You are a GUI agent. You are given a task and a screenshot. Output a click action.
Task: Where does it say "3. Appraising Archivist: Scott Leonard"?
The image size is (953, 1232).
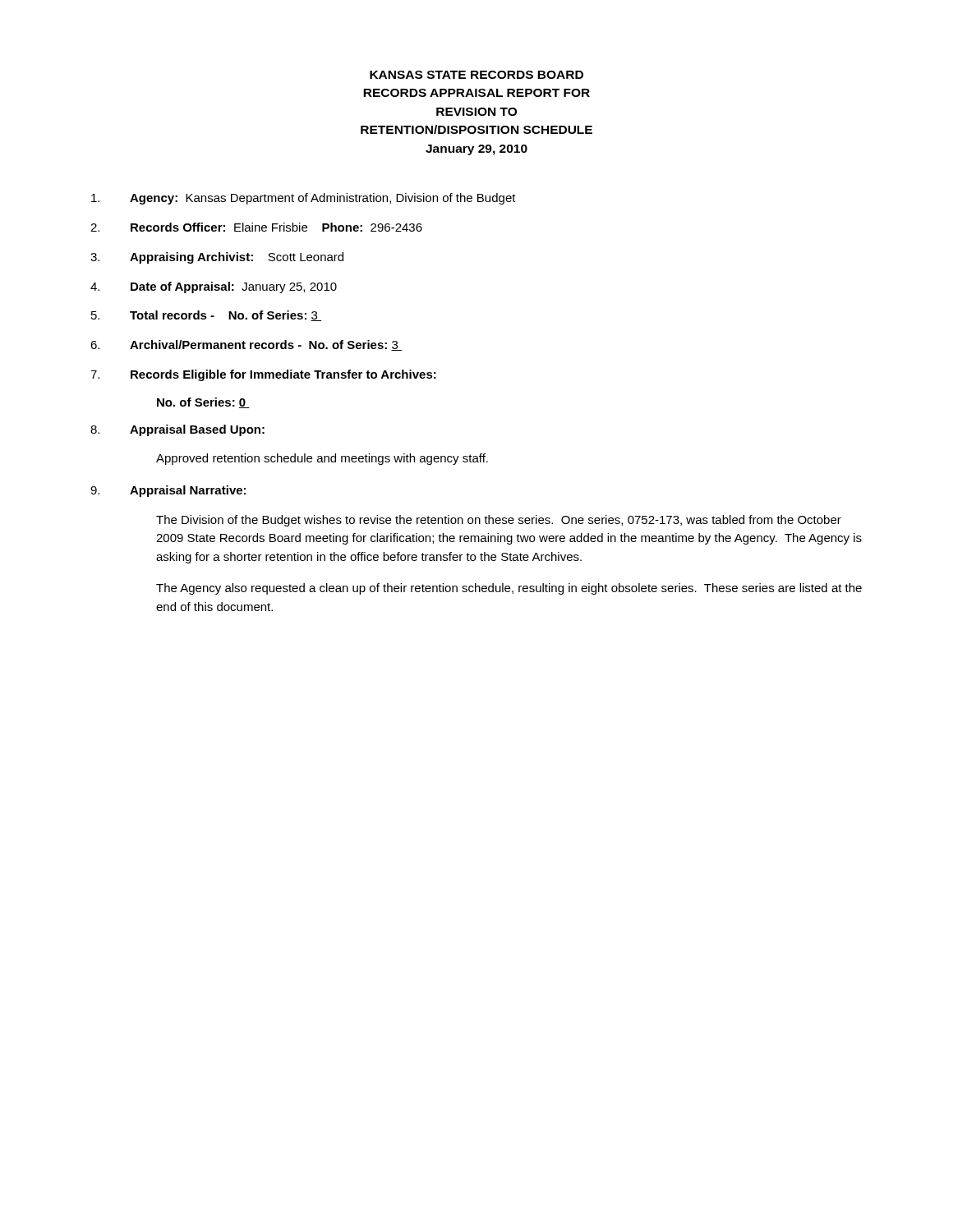pos(217,257)
